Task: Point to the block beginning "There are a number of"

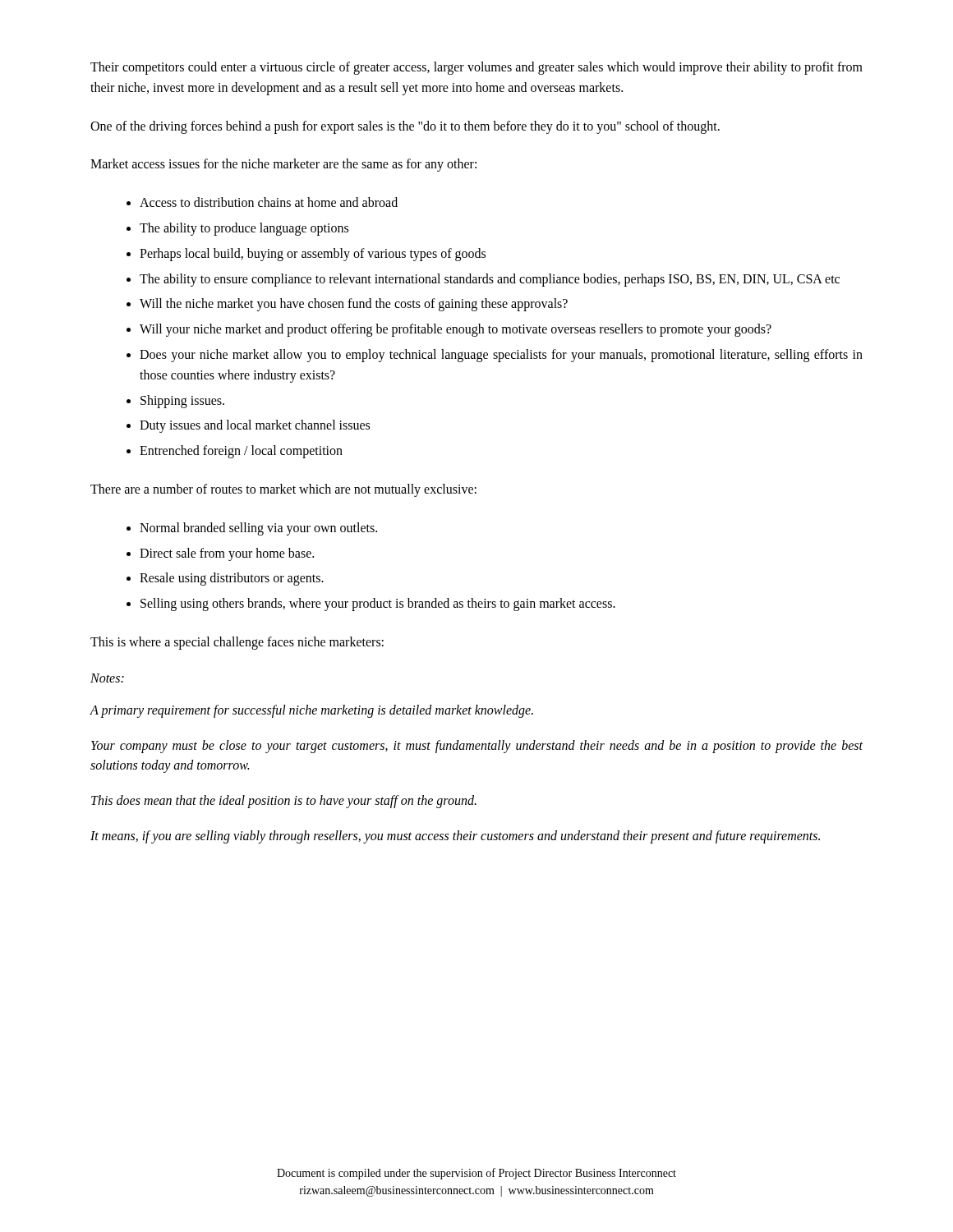Action: tap(284, 489)
